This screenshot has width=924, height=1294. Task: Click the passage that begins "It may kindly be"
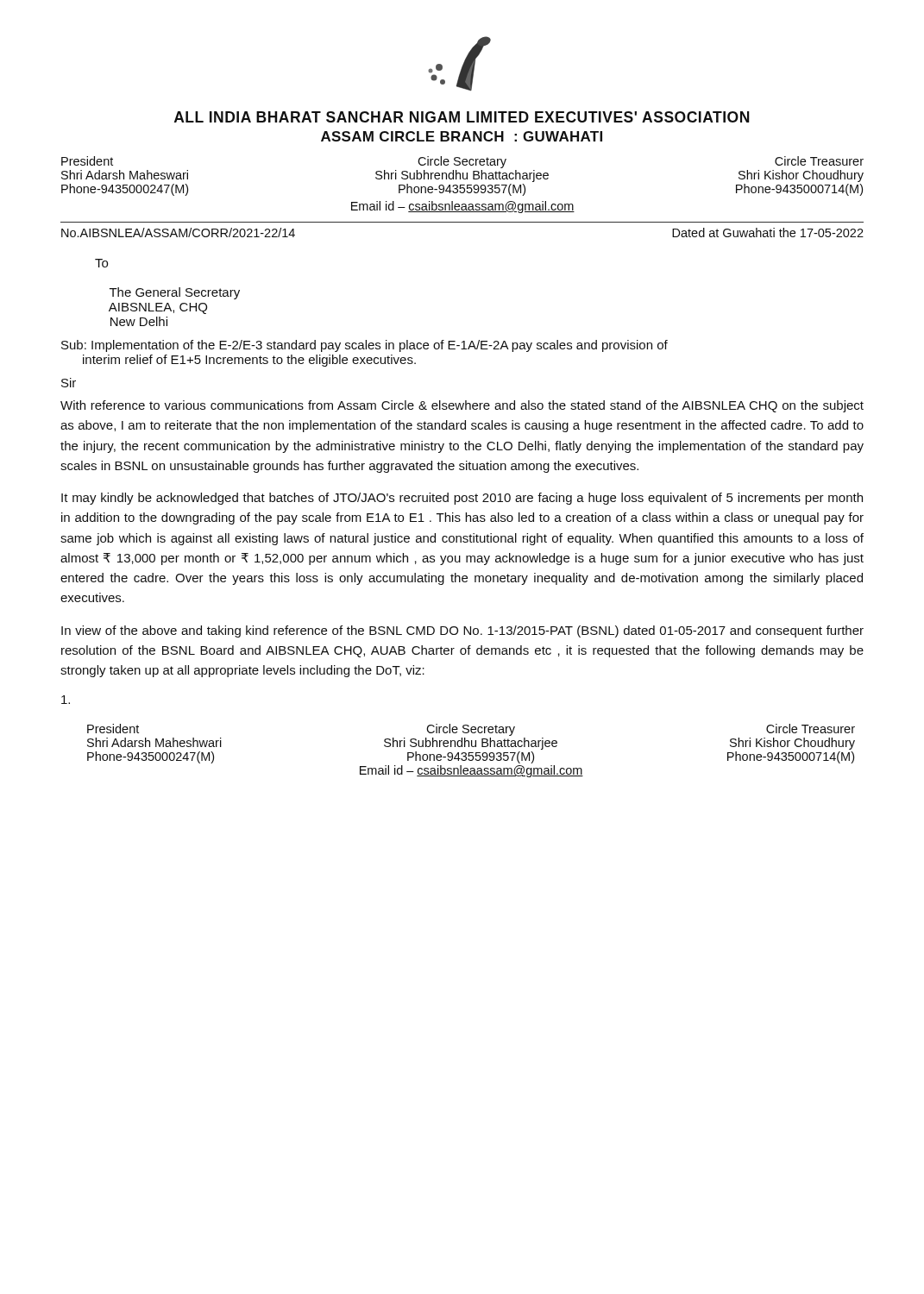(x=462, y=547)
